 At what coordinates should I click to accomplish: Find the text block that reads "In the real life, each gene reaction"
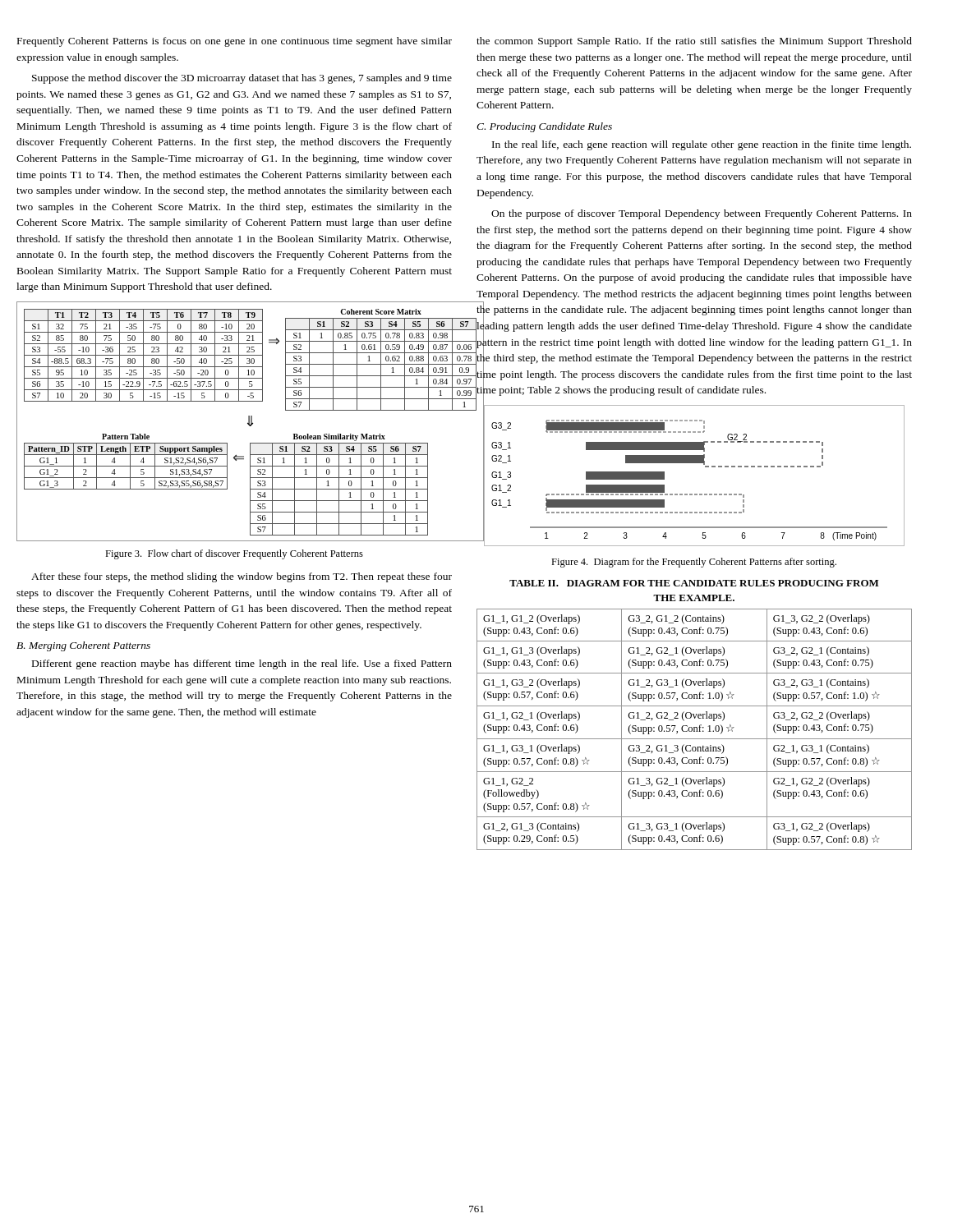[694, 267]
